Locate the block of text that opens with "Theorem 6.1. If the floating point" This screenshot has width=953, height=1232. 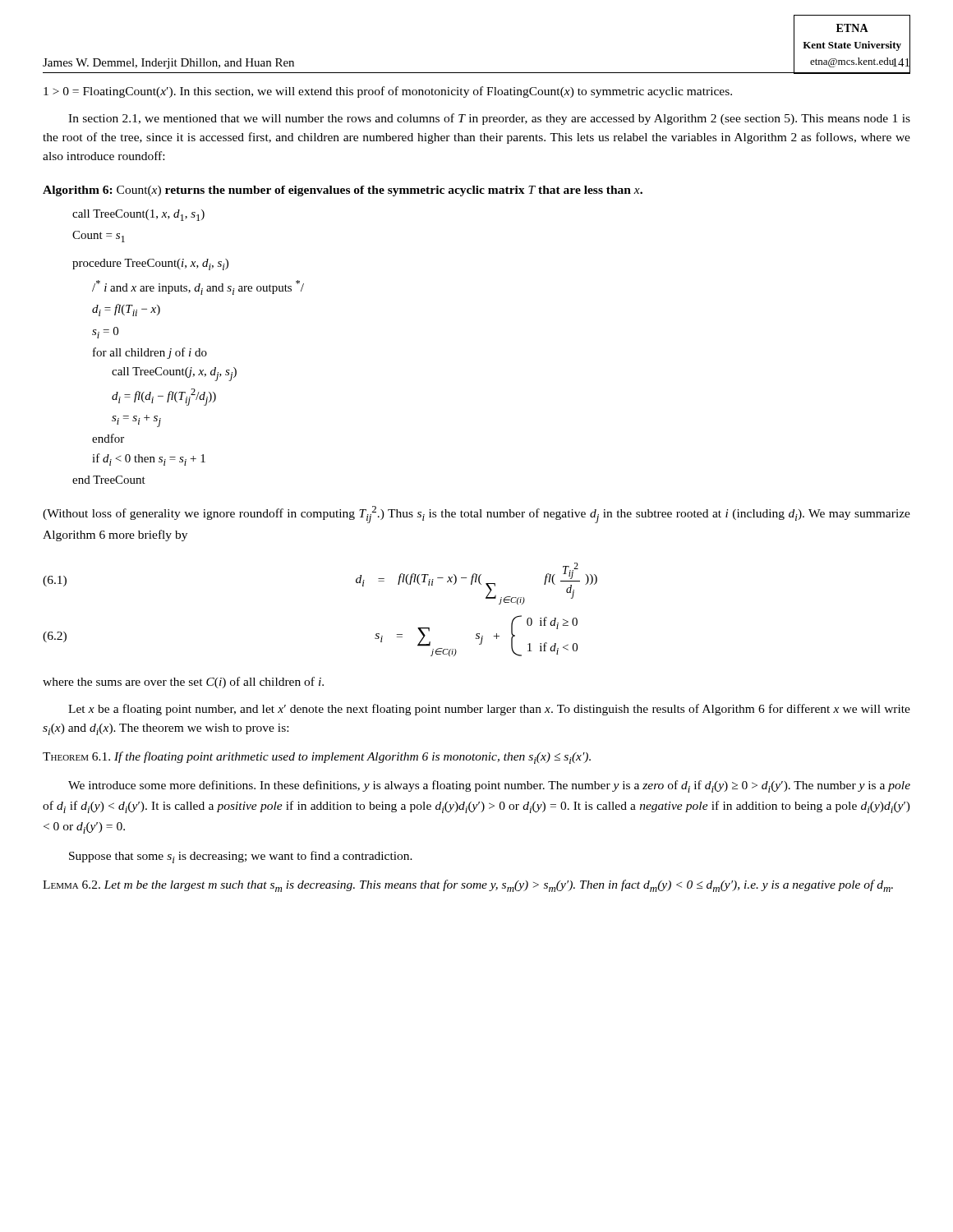tap(317, 758)
